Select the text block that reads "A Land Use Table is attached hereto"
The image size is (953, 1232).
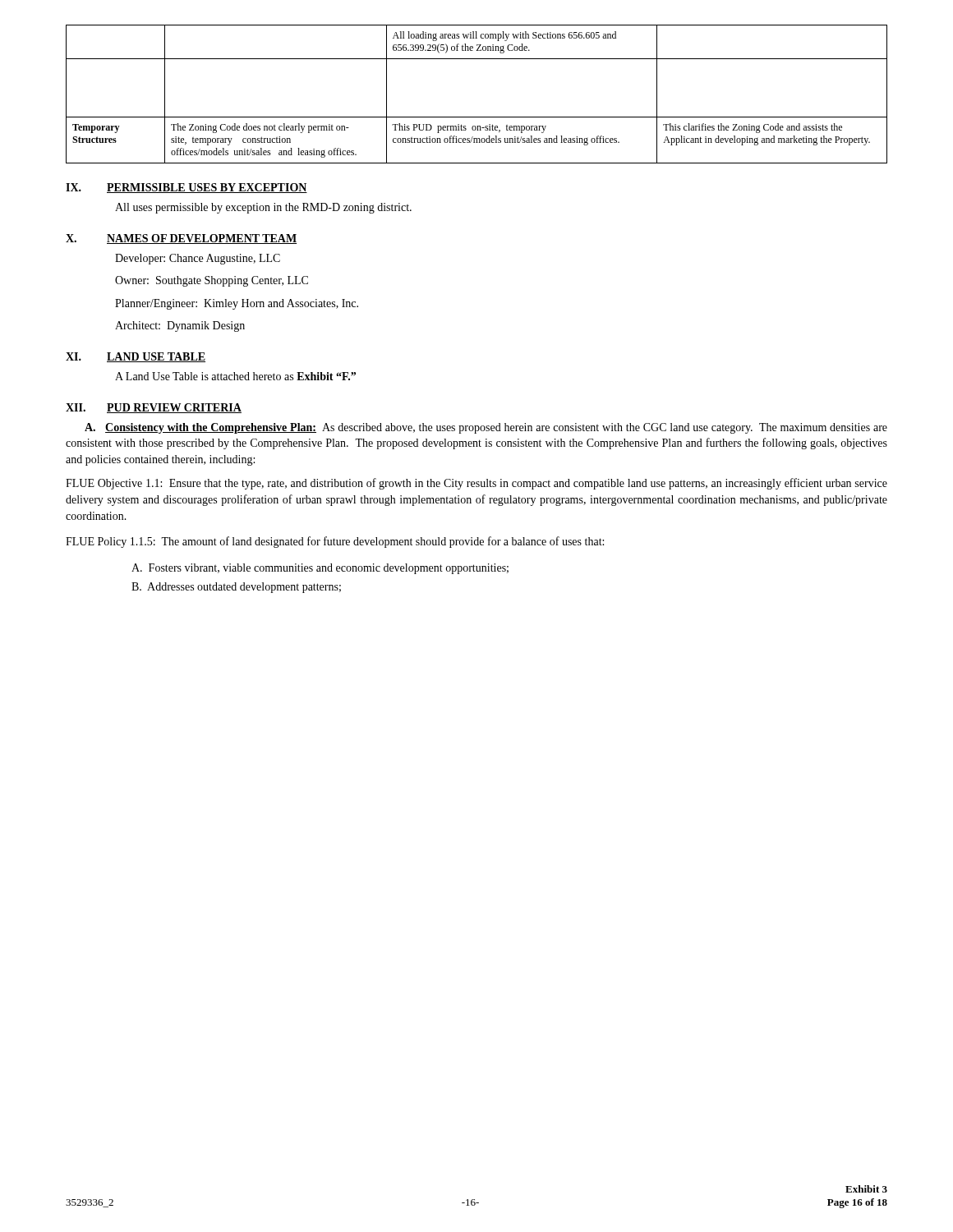click(x=236, y=376)
